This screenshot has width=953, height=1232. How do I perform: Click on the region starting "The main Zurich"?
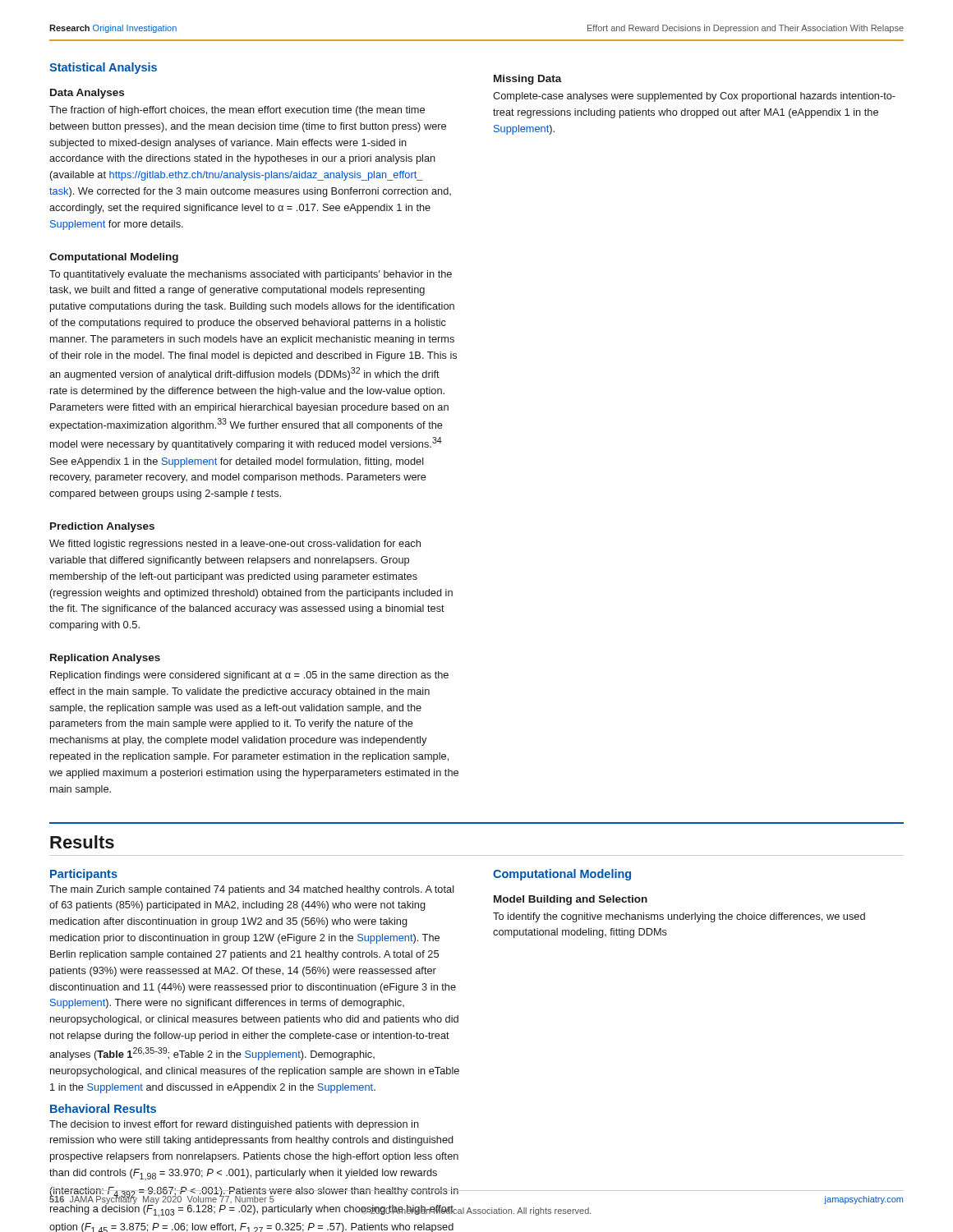[x=254, y=988]
